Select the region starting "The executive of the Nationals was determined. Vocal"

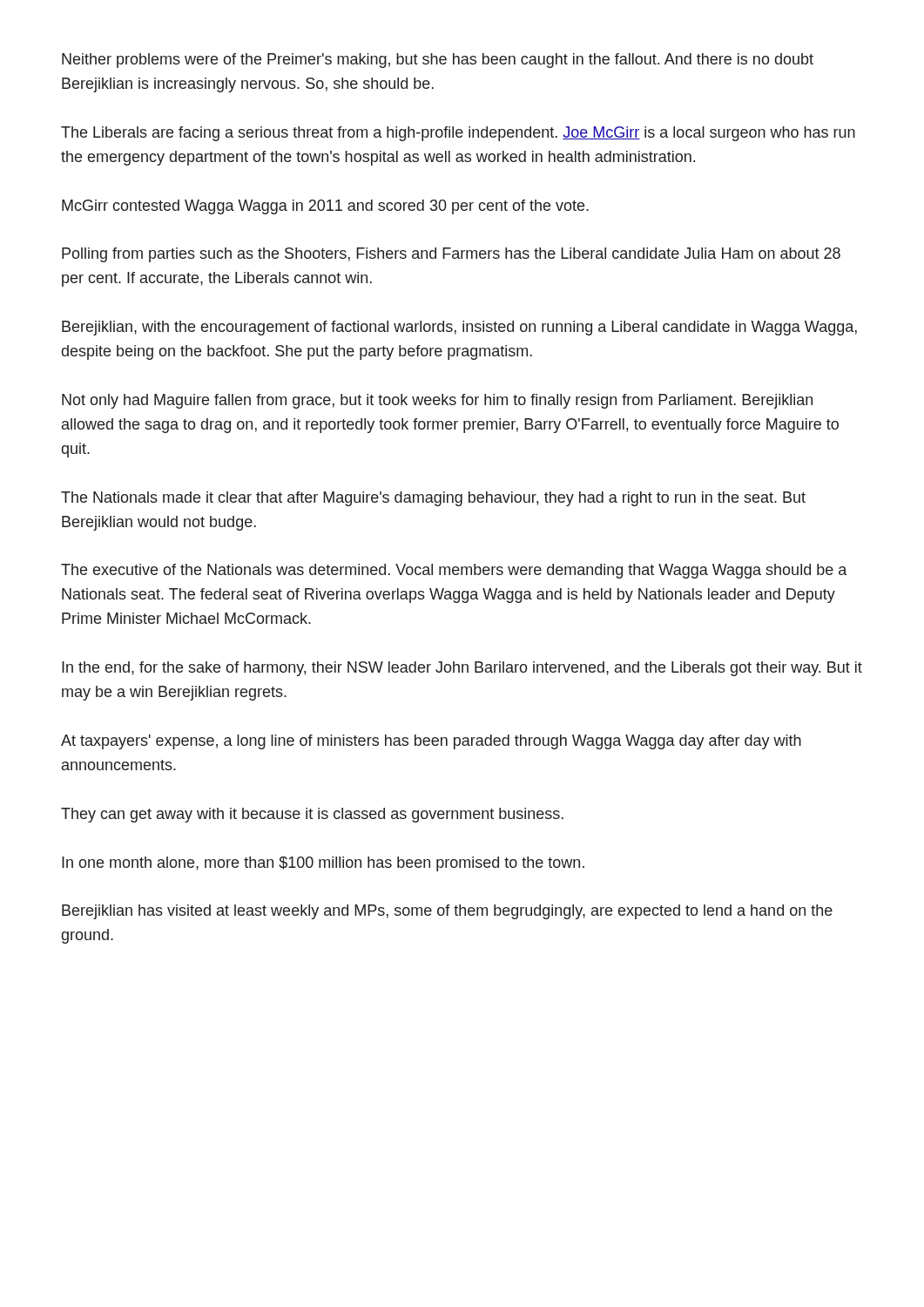454,595
